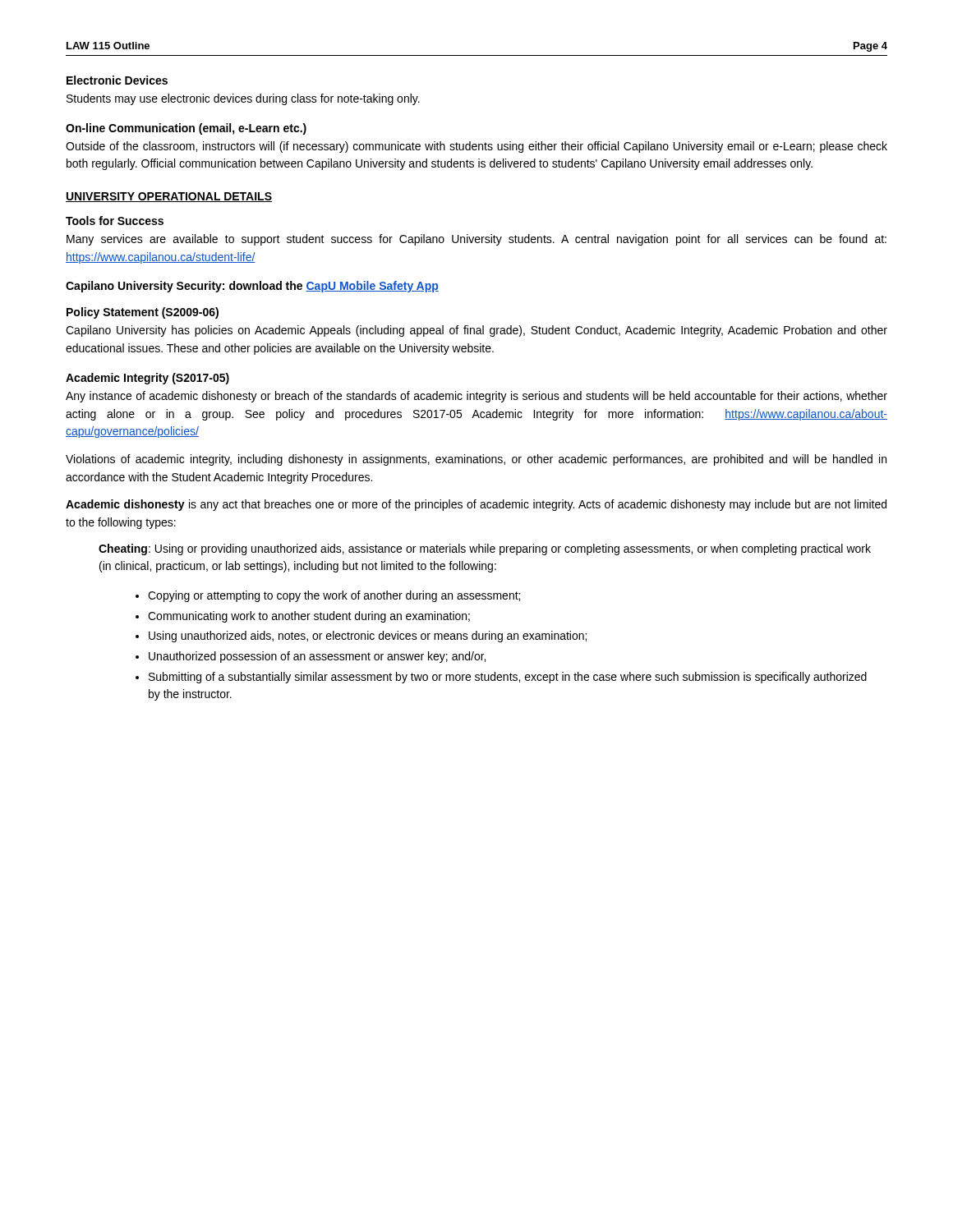The width and height of the screenshot is (953, 1232).
Task: Select the section header that says "Tools for Success"
Action: [x=115, y=221]
